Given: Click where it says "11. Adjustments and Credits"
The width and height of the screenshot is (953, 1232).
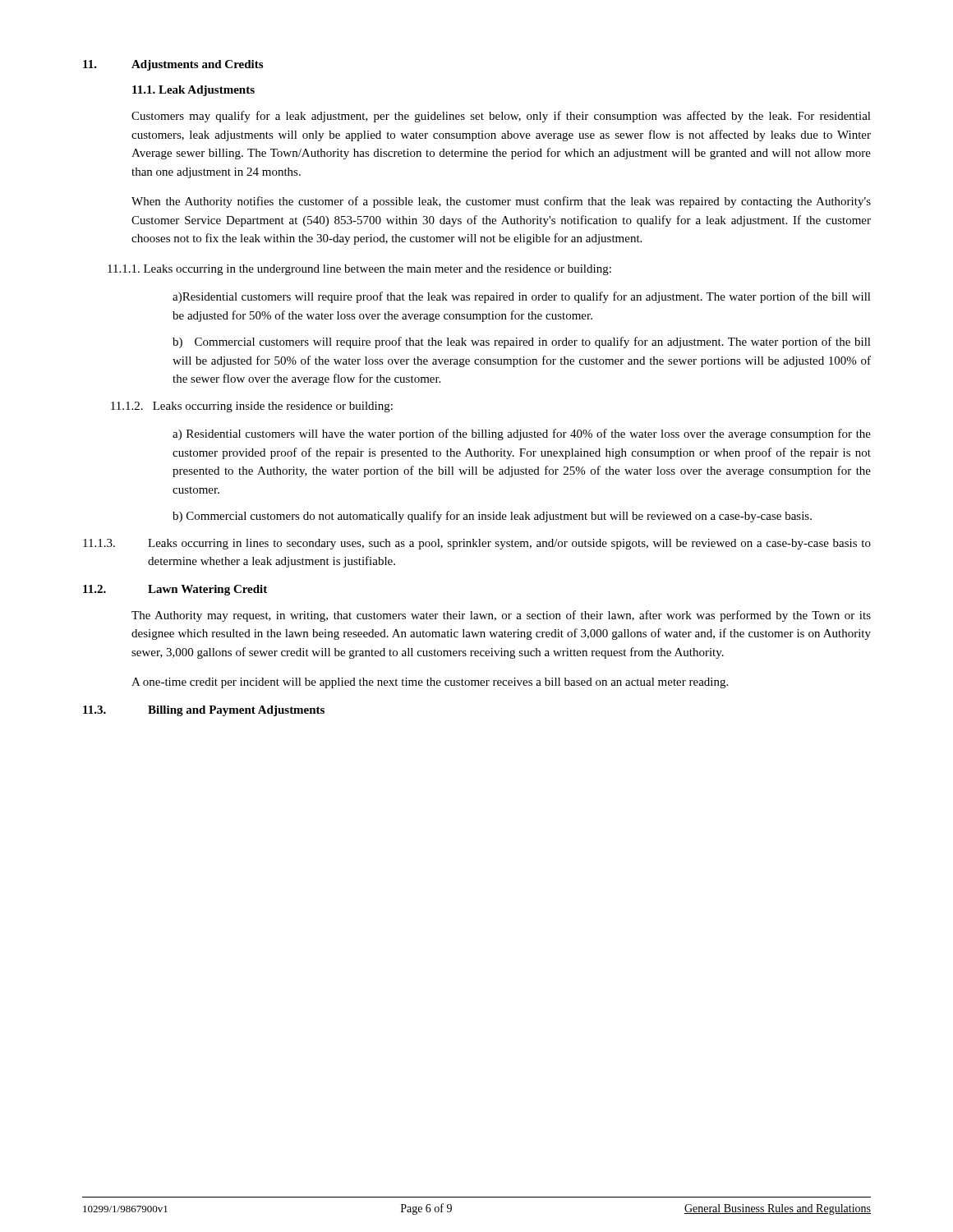Looking at the screenshot, I should (173, 64).
